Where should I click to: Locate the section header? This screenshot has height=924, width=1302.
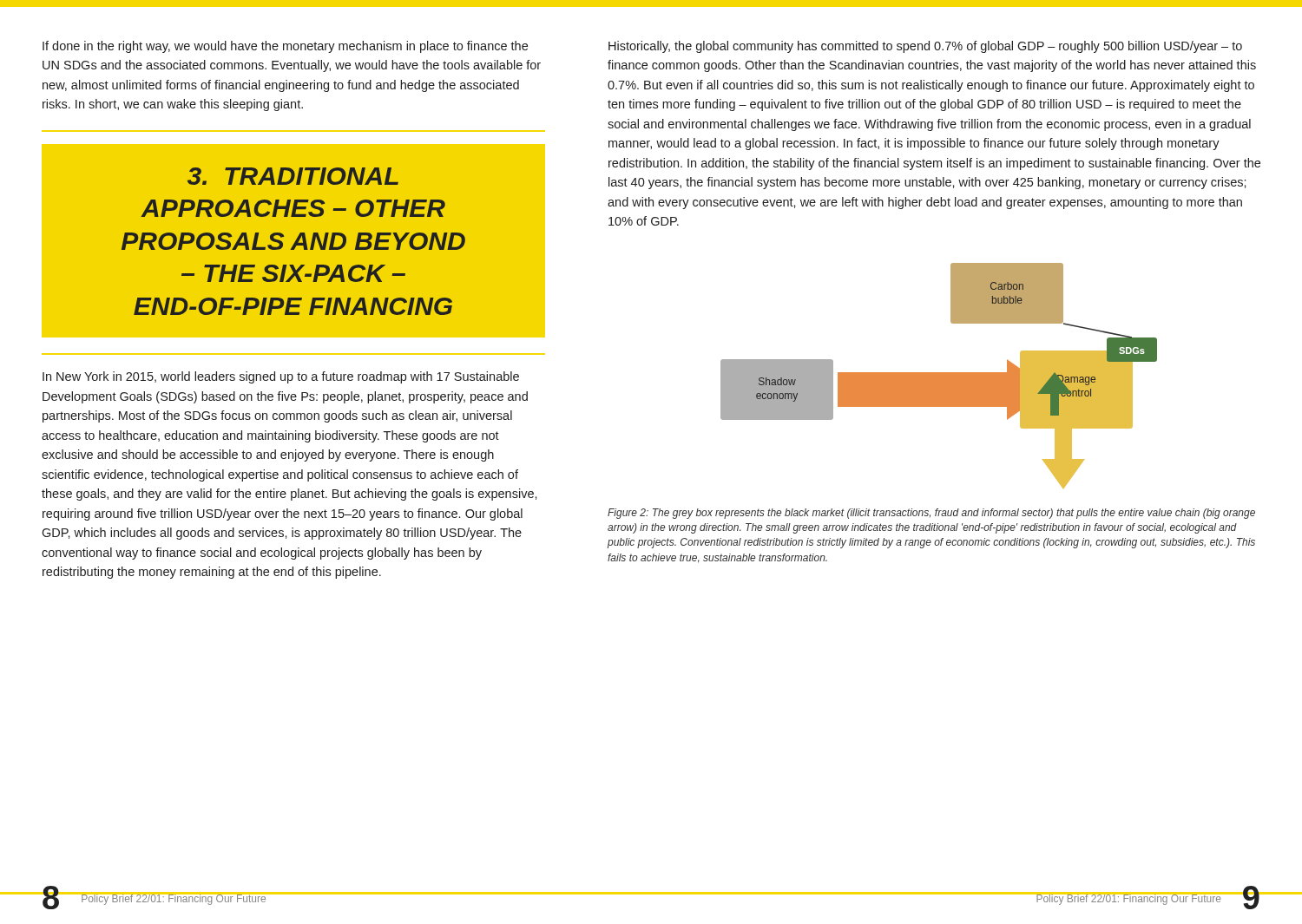[x=293, y=241]
